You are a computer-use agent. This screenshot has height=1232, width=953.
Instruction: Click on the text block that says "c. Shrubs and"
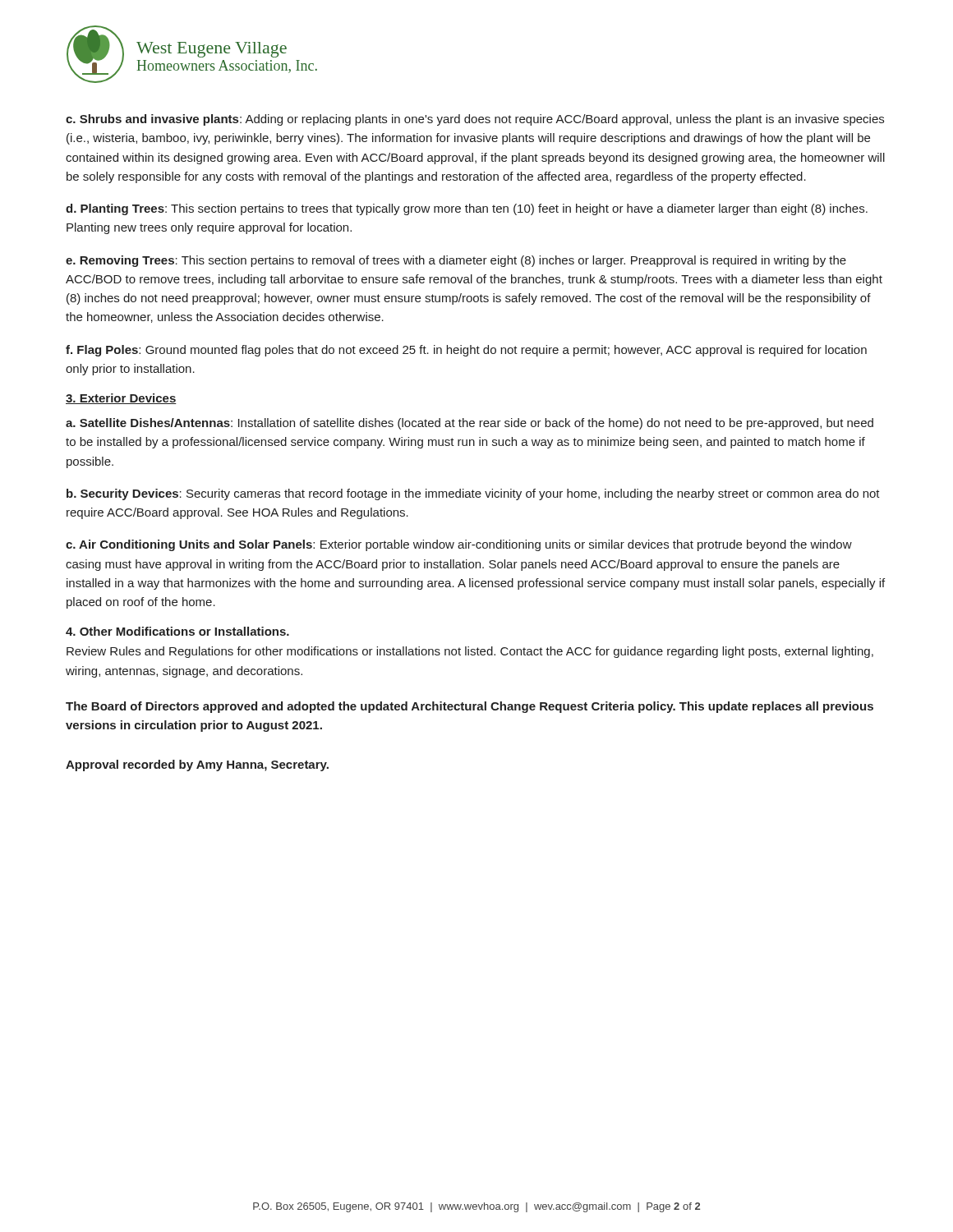pyautogui.click(x=475, y=147)
